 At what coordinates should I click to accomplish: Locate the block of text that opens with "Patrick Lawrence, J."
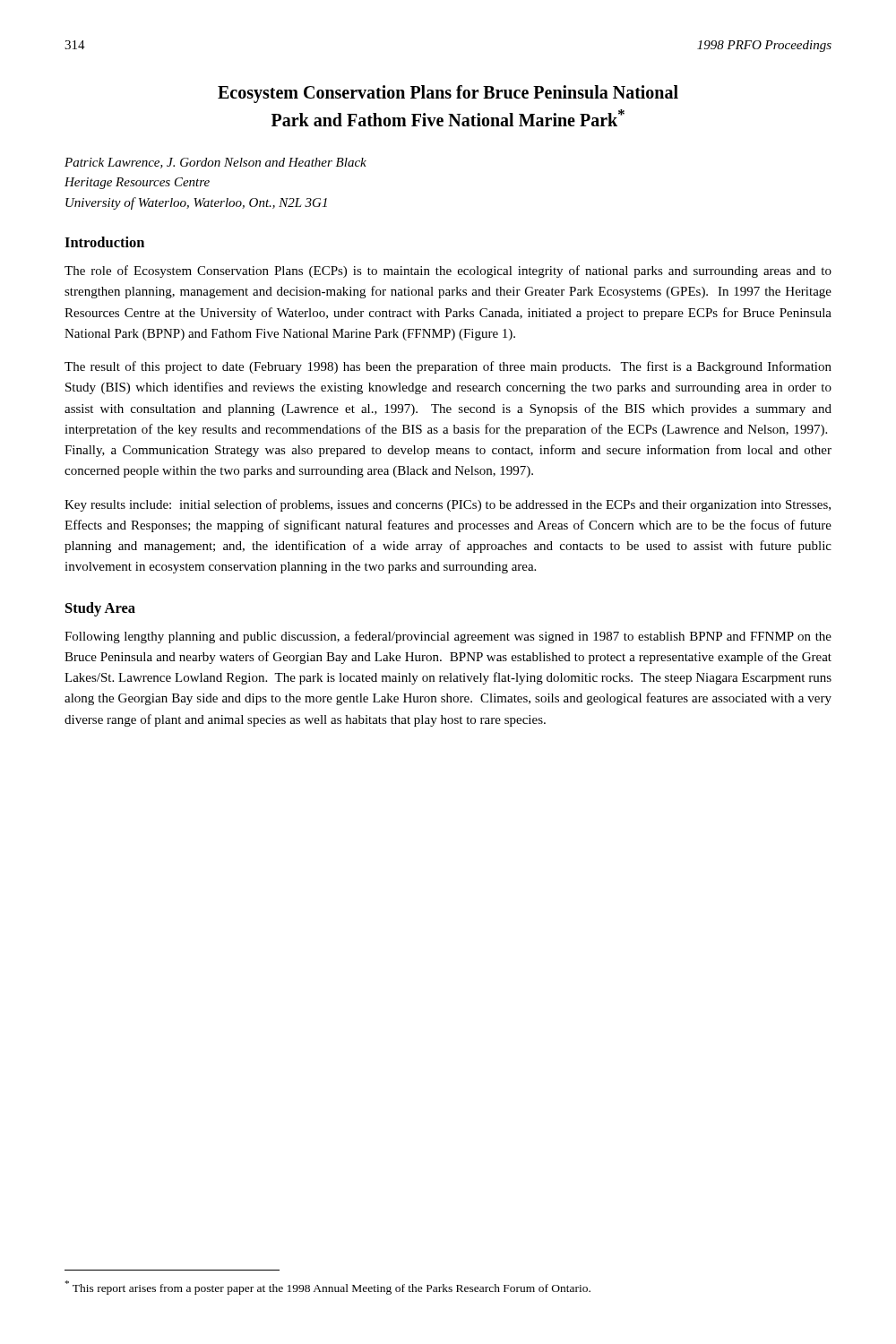tap(215, 182)
